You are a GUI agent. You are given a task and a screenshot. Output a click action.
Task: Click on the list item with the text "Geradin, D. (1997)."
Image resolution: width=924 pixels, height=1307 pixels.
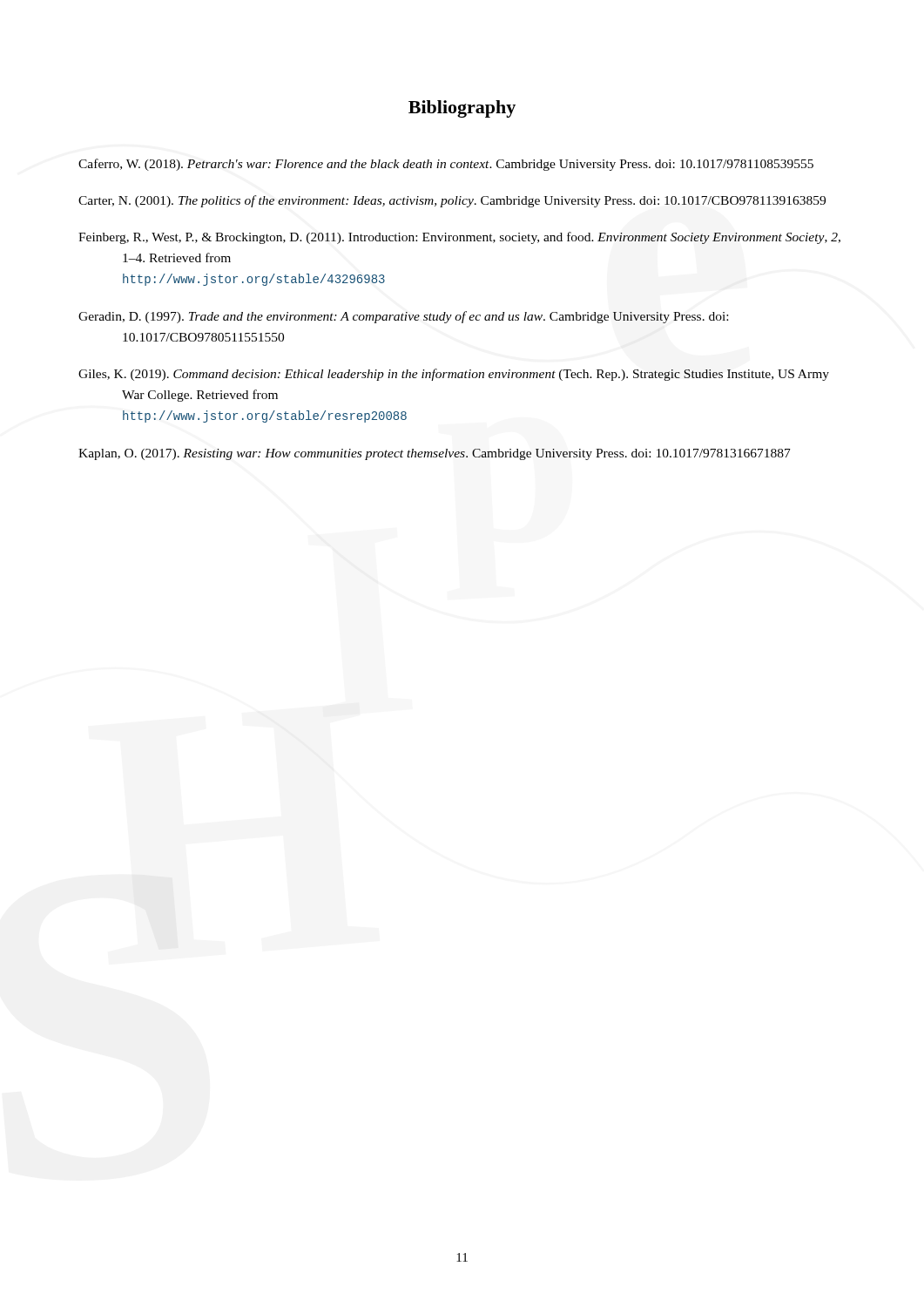[x=462, y=327]
